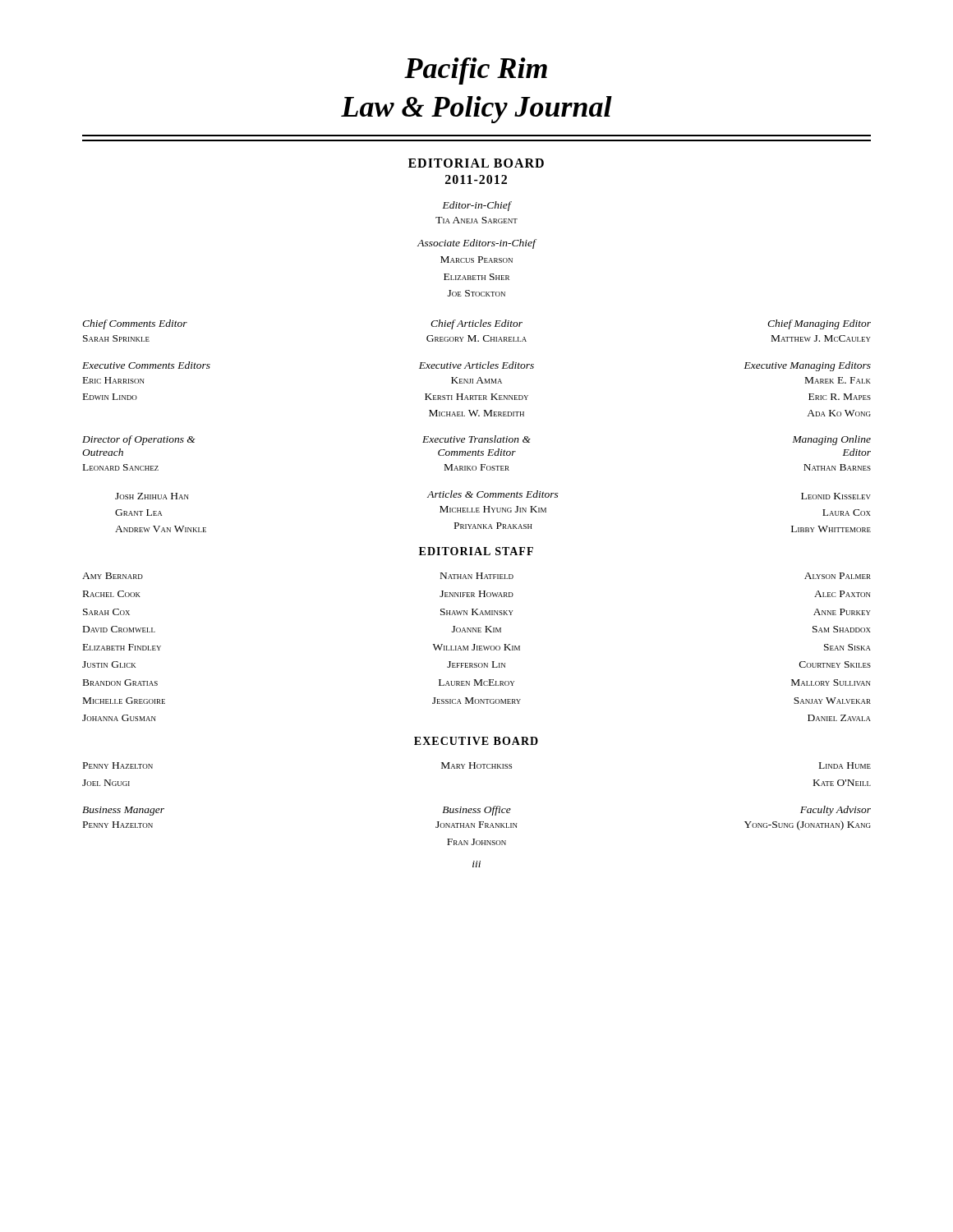Point to the block beginning "Amy Bernard Rachel"
953x1232 pixels.
[124, 647]
